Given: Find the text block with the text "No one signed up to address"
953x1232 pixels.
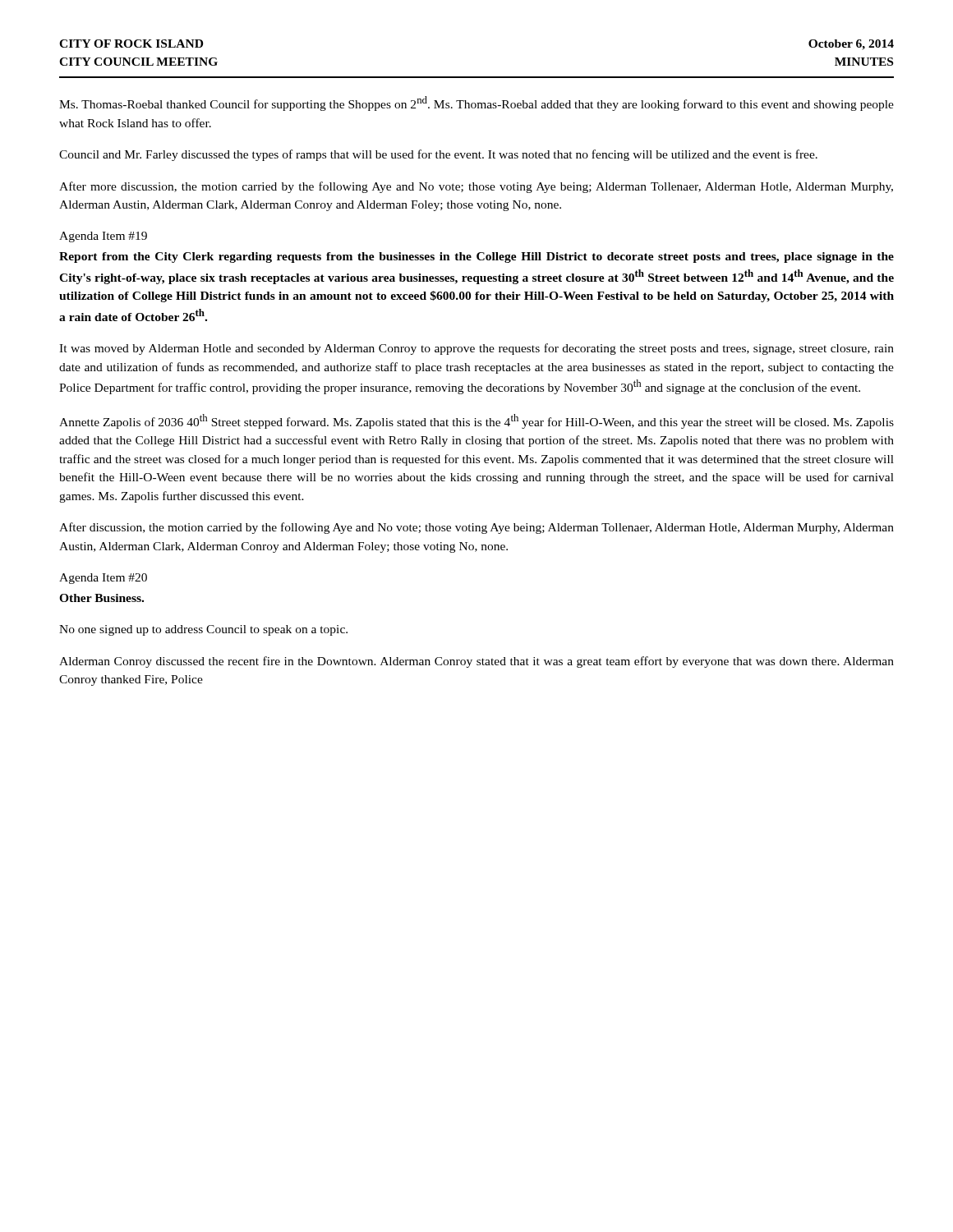Looking at the screenshot, I should pos(204,629).
